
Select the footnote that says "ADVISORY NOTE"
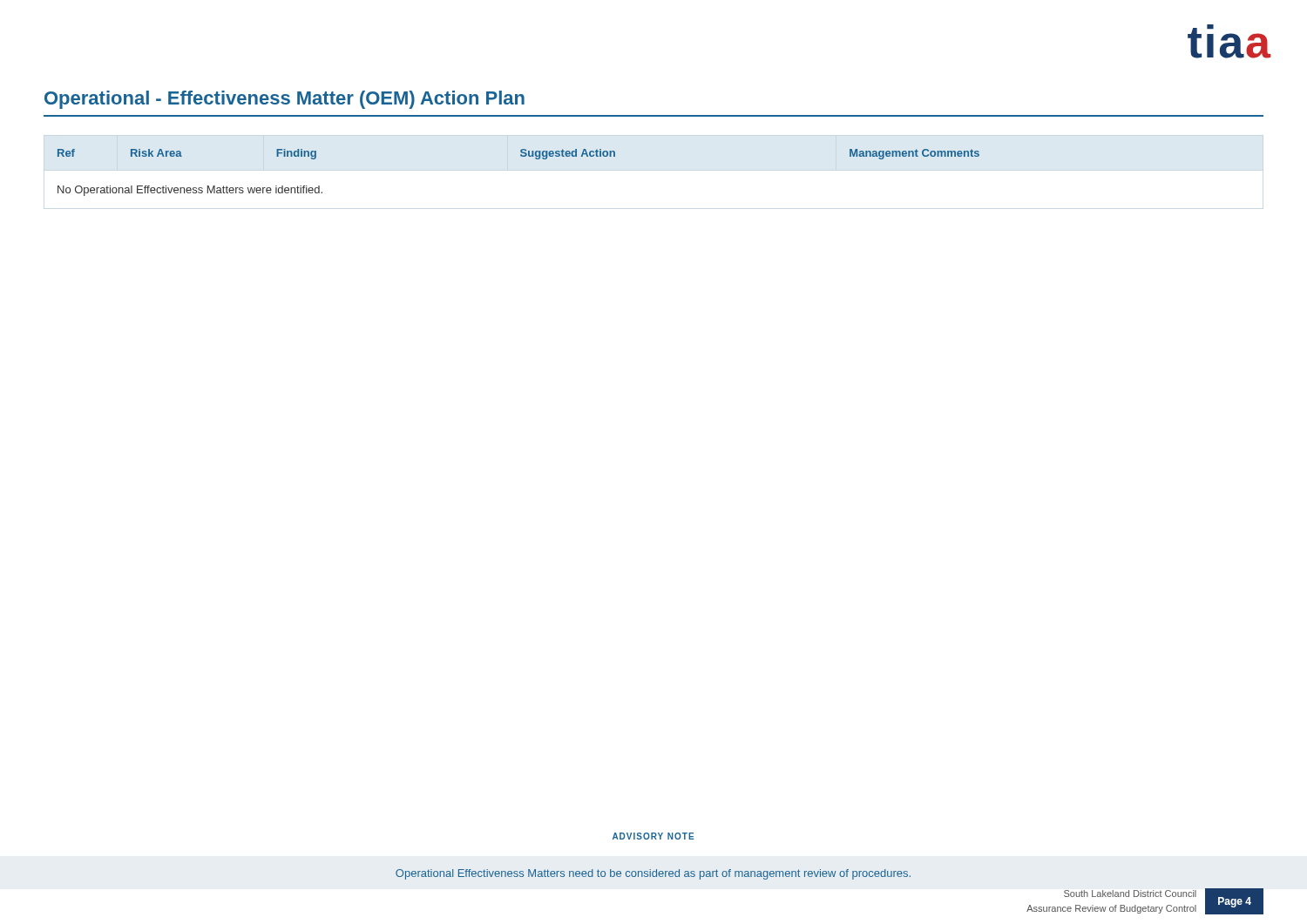(654, 836)
